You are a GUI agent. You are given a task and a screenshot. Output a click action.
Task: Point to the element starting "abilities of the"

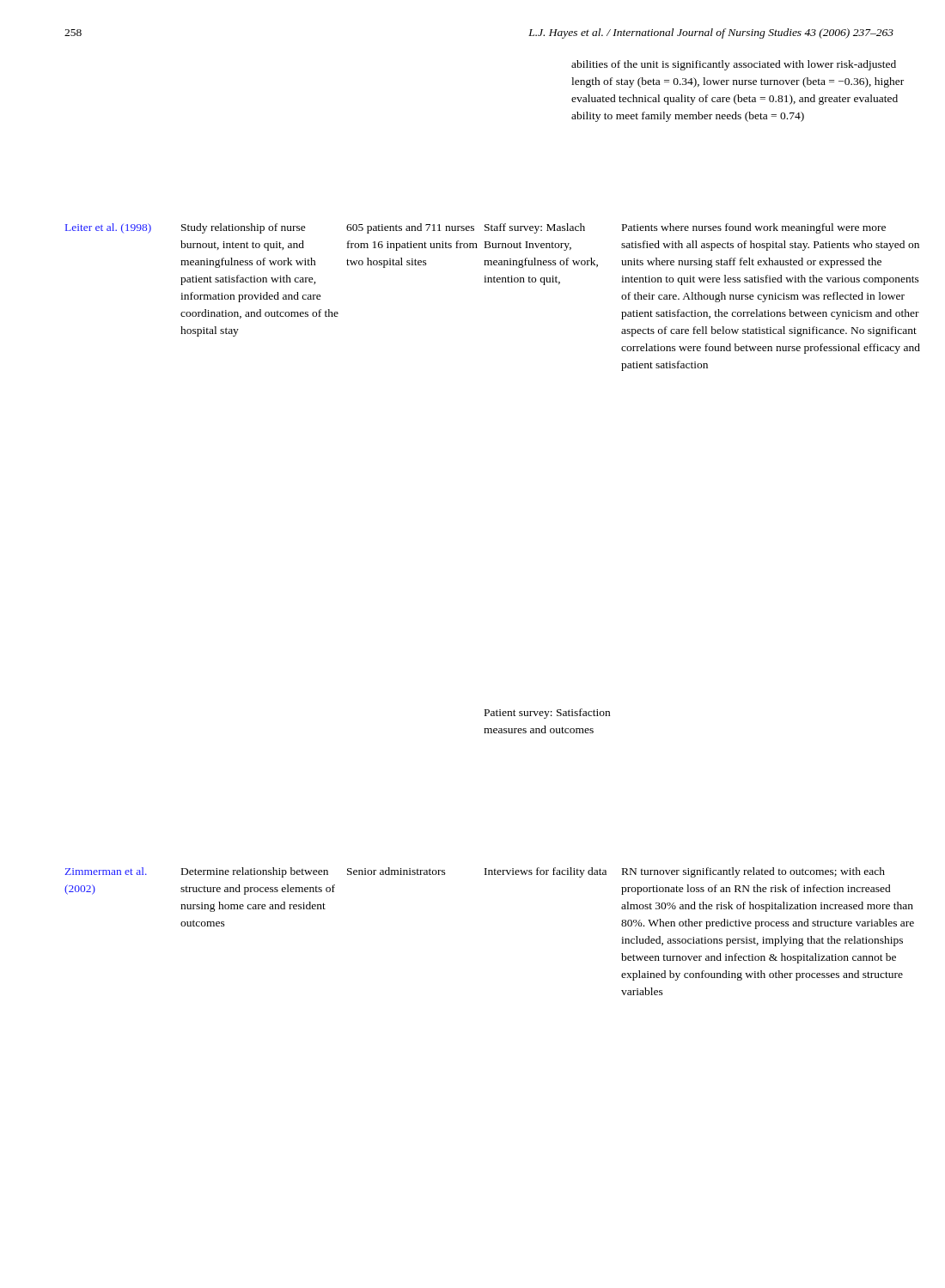click(738, 90)
